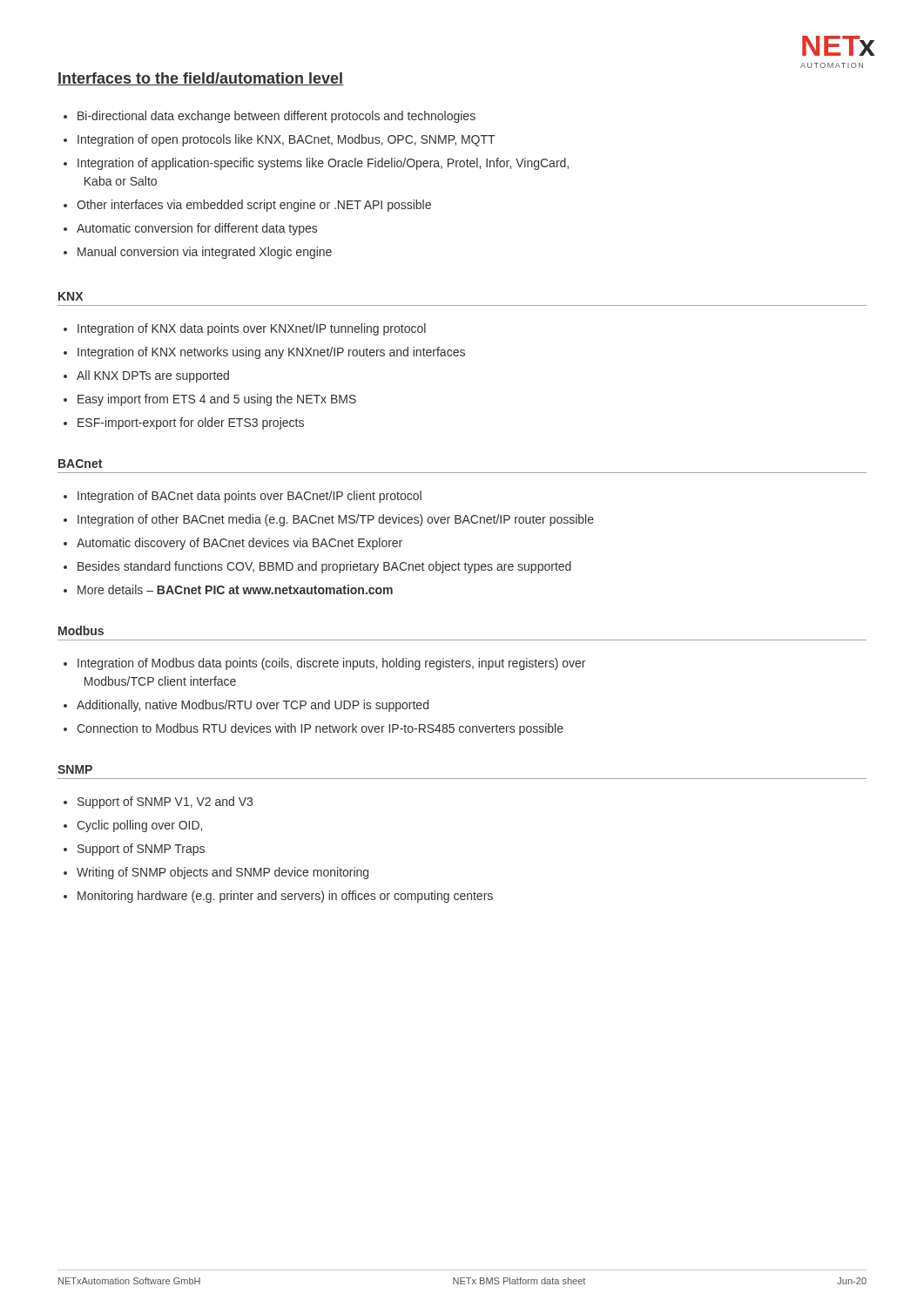Locate the text block starting "ESF-import-export for older ETS3 projects"
This screenshot has width=924, height=1307.
190,423
